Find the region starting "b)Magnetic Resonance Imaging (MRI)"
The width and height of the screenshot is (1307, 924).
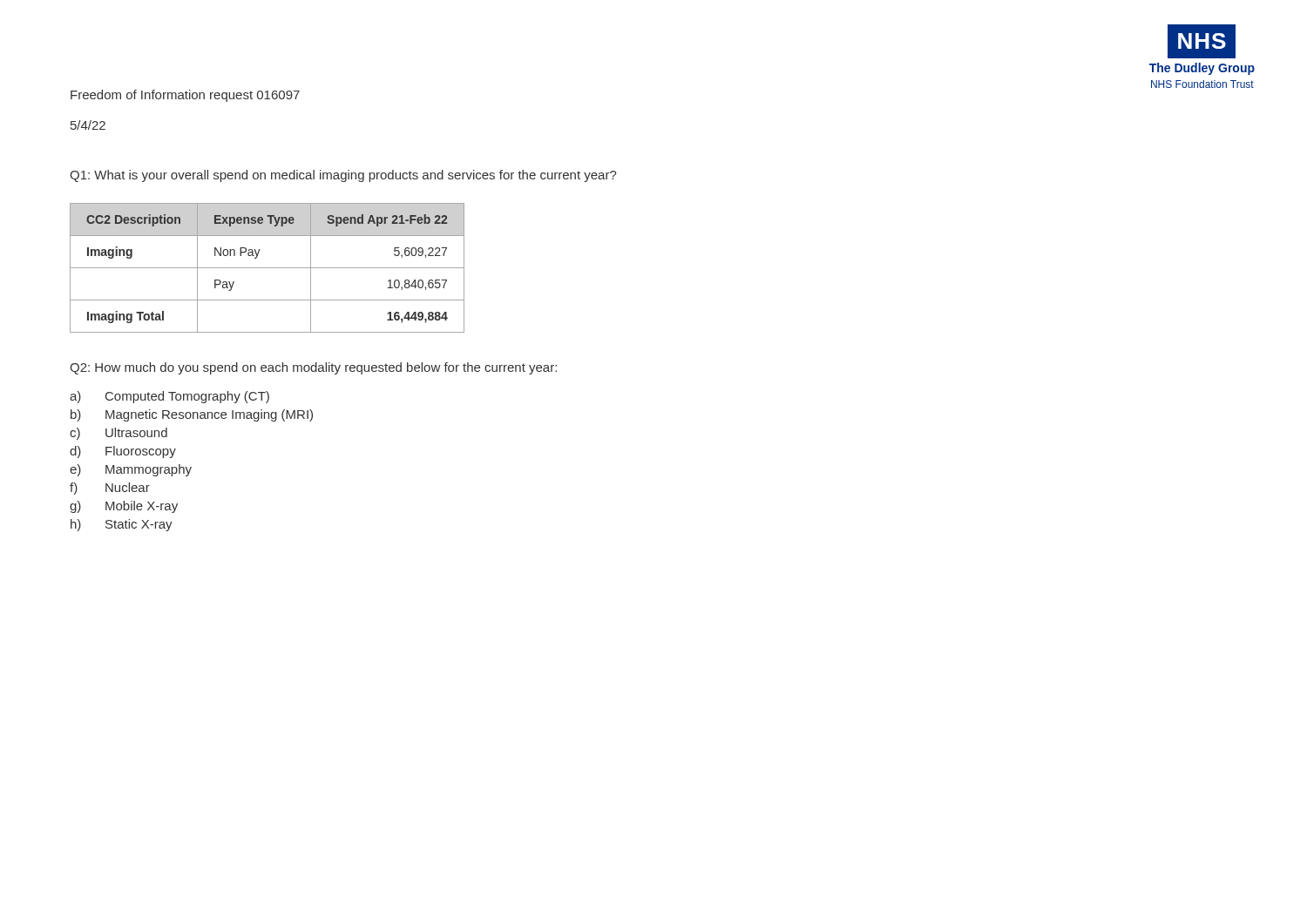192,414
